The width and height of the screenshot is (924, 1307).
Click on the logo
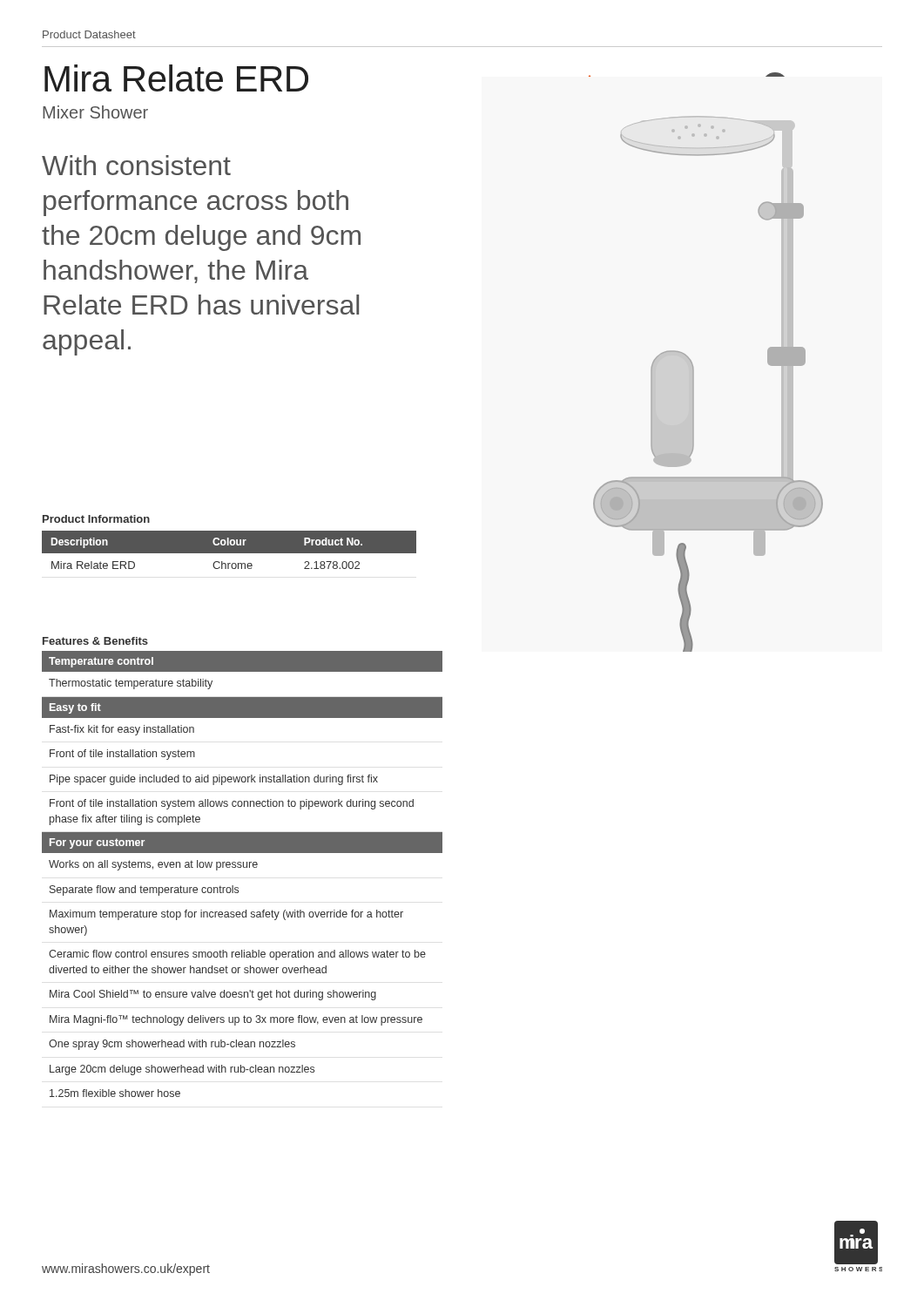pos(834,1244)
